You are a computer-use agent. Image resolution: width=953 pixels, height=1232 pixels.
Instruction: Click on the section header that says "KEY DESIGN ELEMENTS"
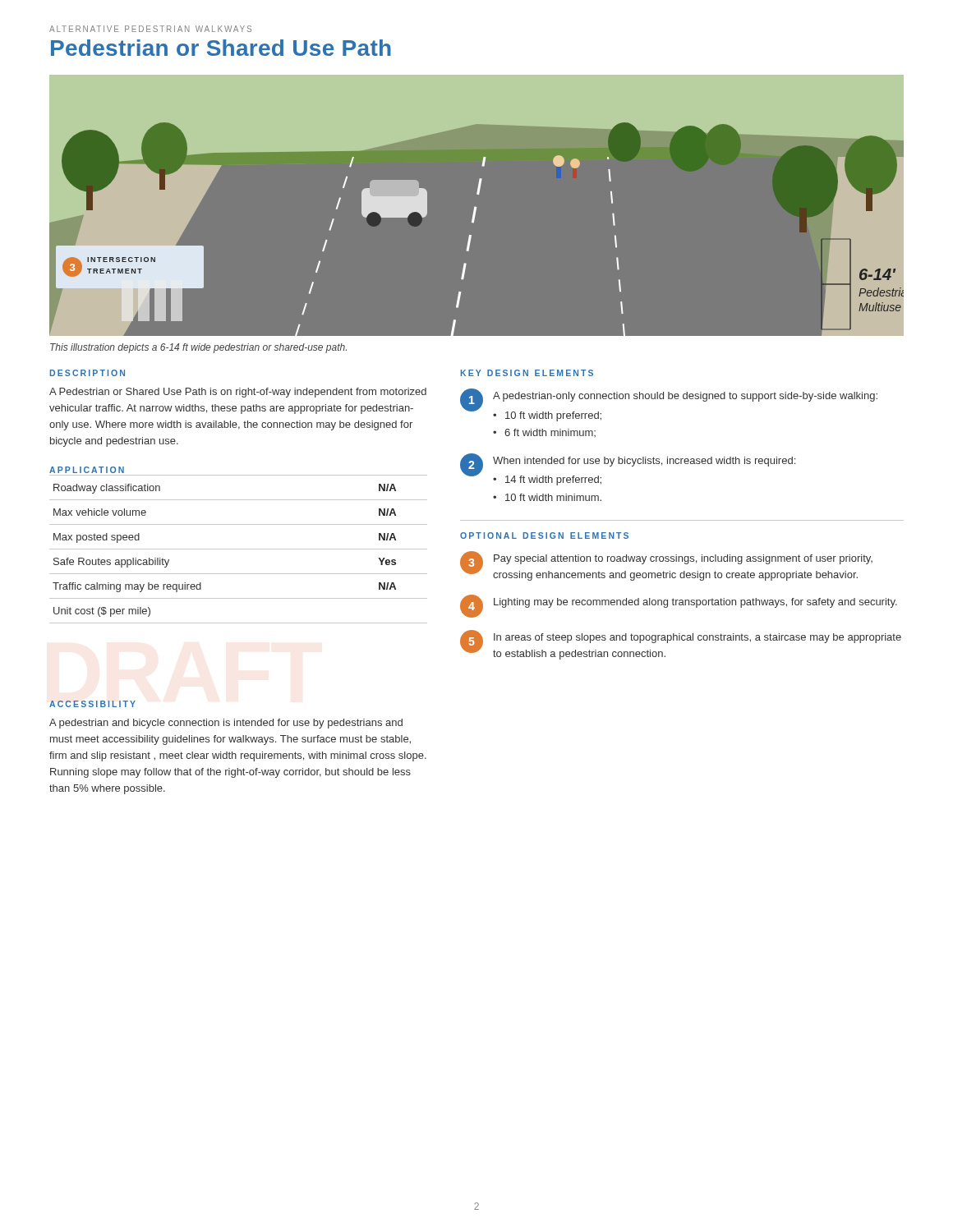tap(528, 373)
